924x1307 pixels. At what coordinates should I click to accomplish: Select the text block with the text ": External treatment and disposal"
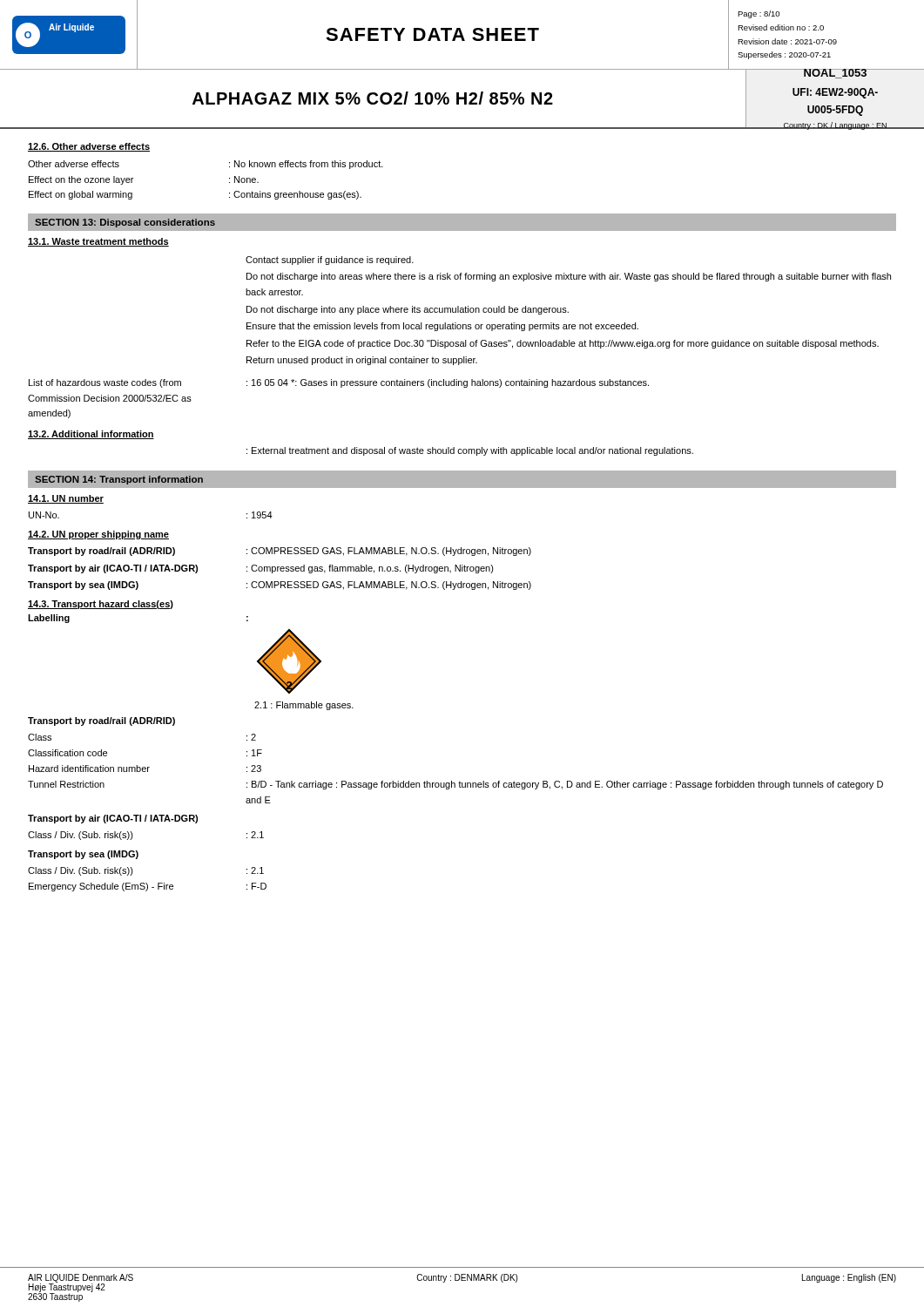click(462, 451)
